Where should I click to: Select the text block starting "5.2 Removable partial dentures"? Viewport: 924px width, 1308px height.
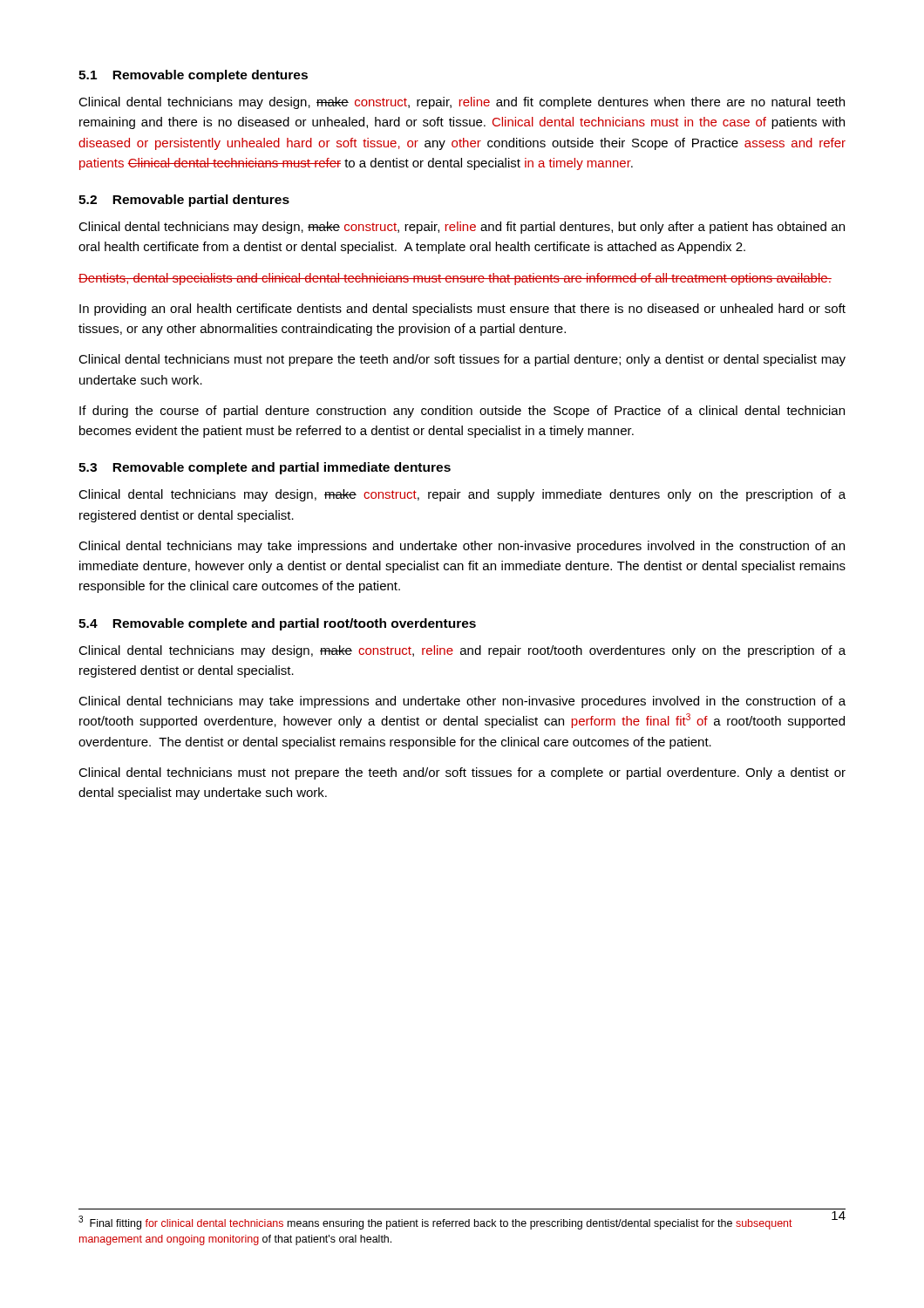184,199
